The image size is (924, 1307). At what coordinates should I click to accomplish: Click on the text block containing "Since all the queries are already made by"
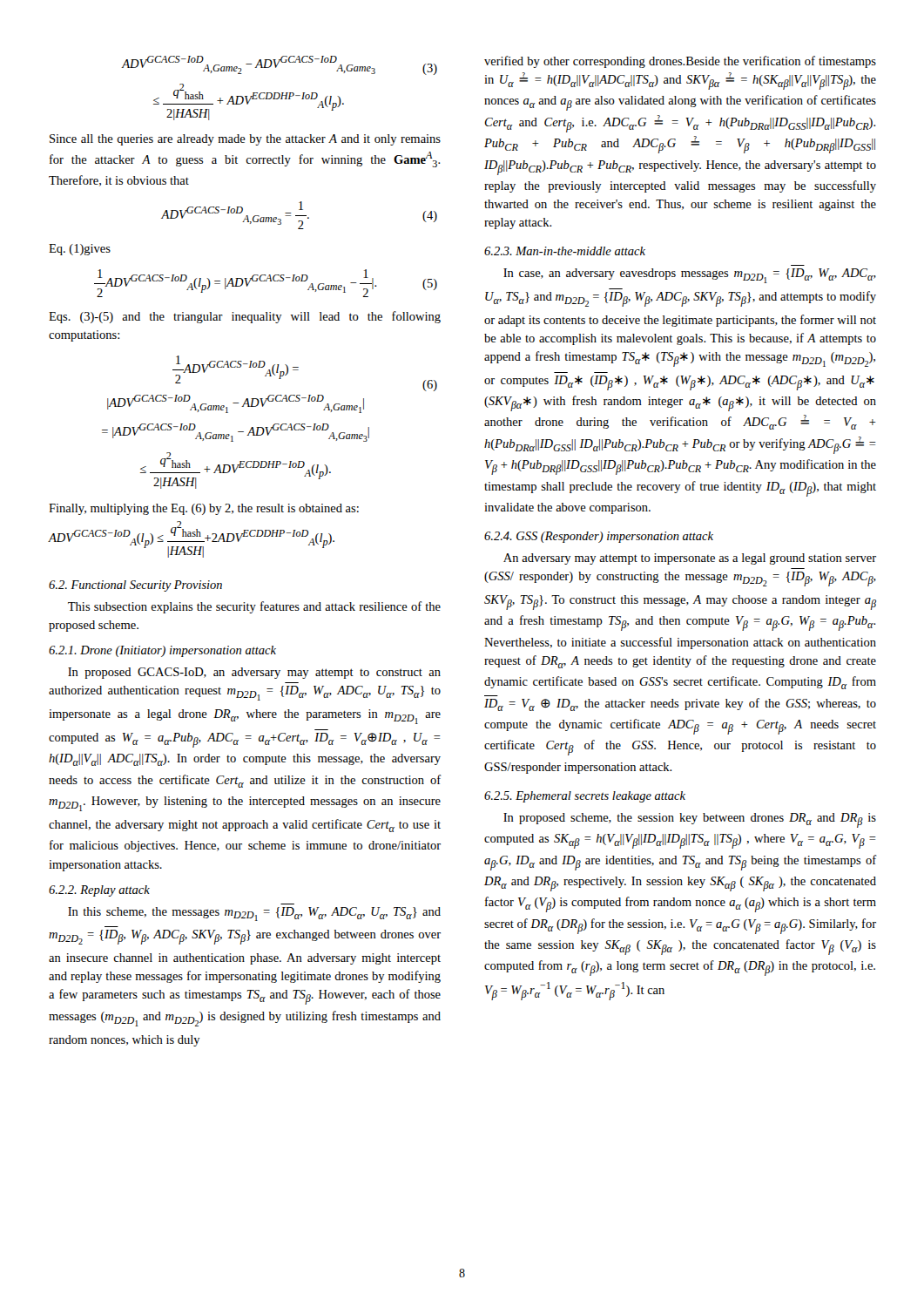(x=245, y=159)
